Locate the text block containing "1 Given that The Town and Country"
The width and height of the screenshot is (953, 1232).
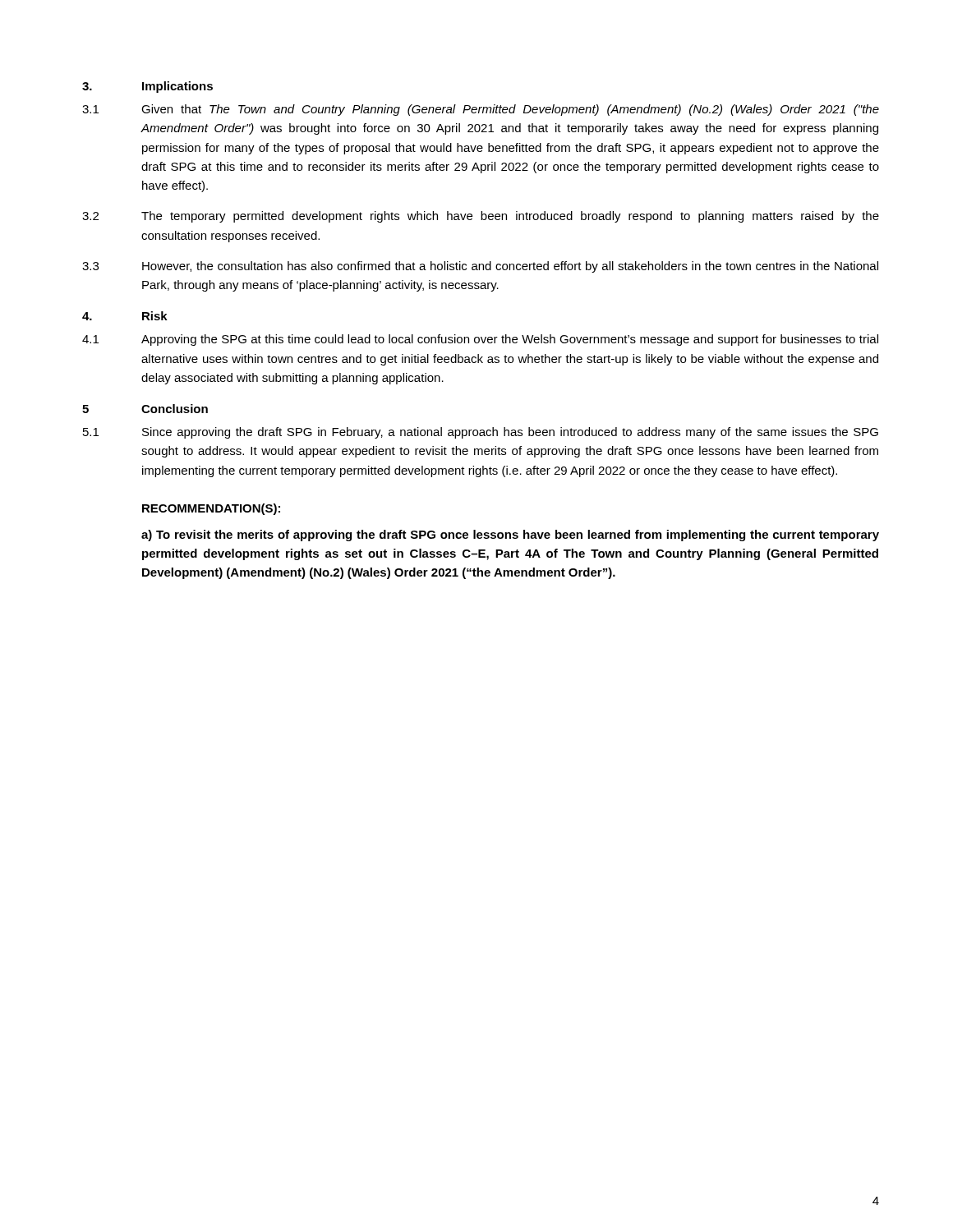481,147
